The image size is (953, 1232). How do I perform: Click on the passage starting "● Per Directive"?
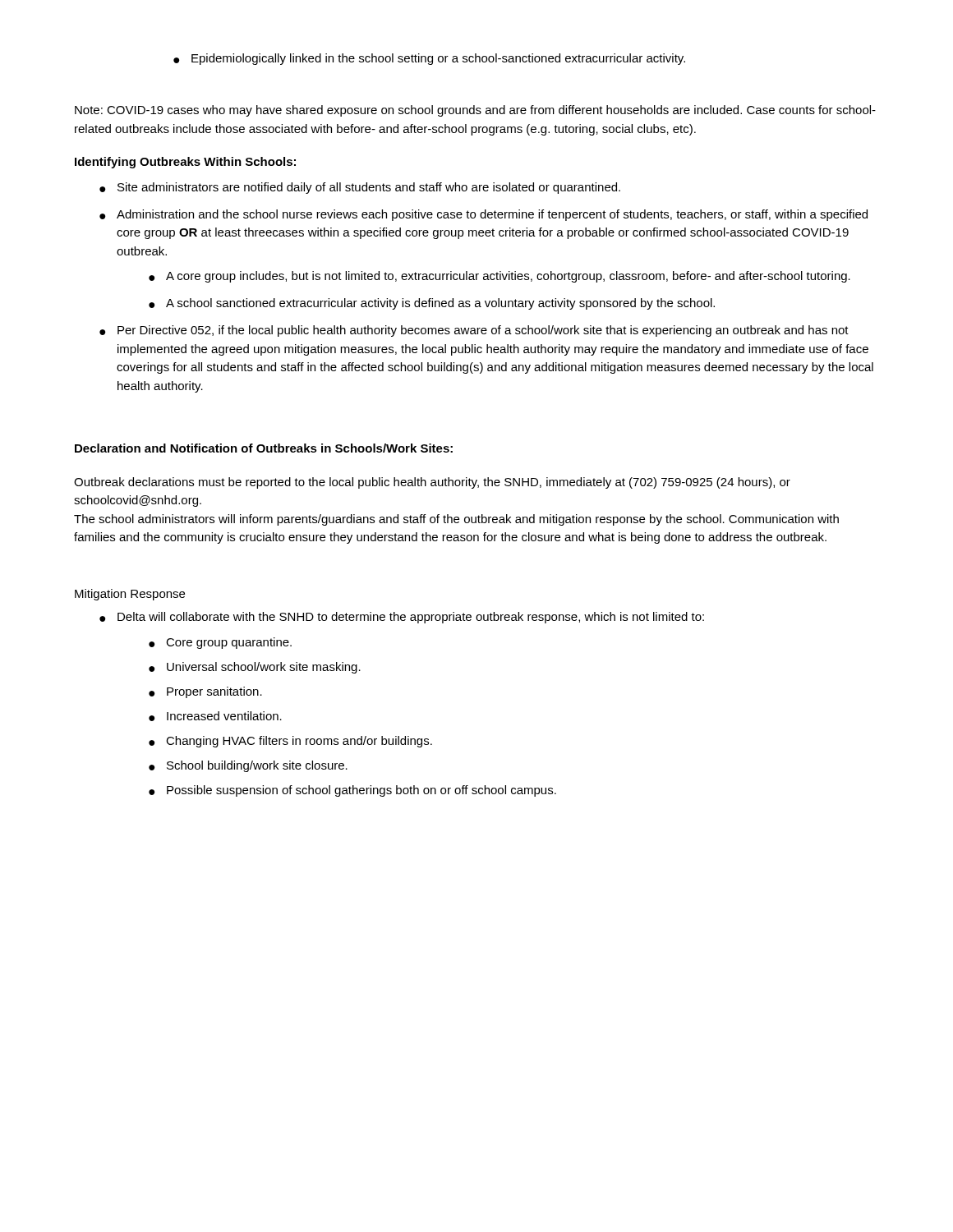click(489, 358)
